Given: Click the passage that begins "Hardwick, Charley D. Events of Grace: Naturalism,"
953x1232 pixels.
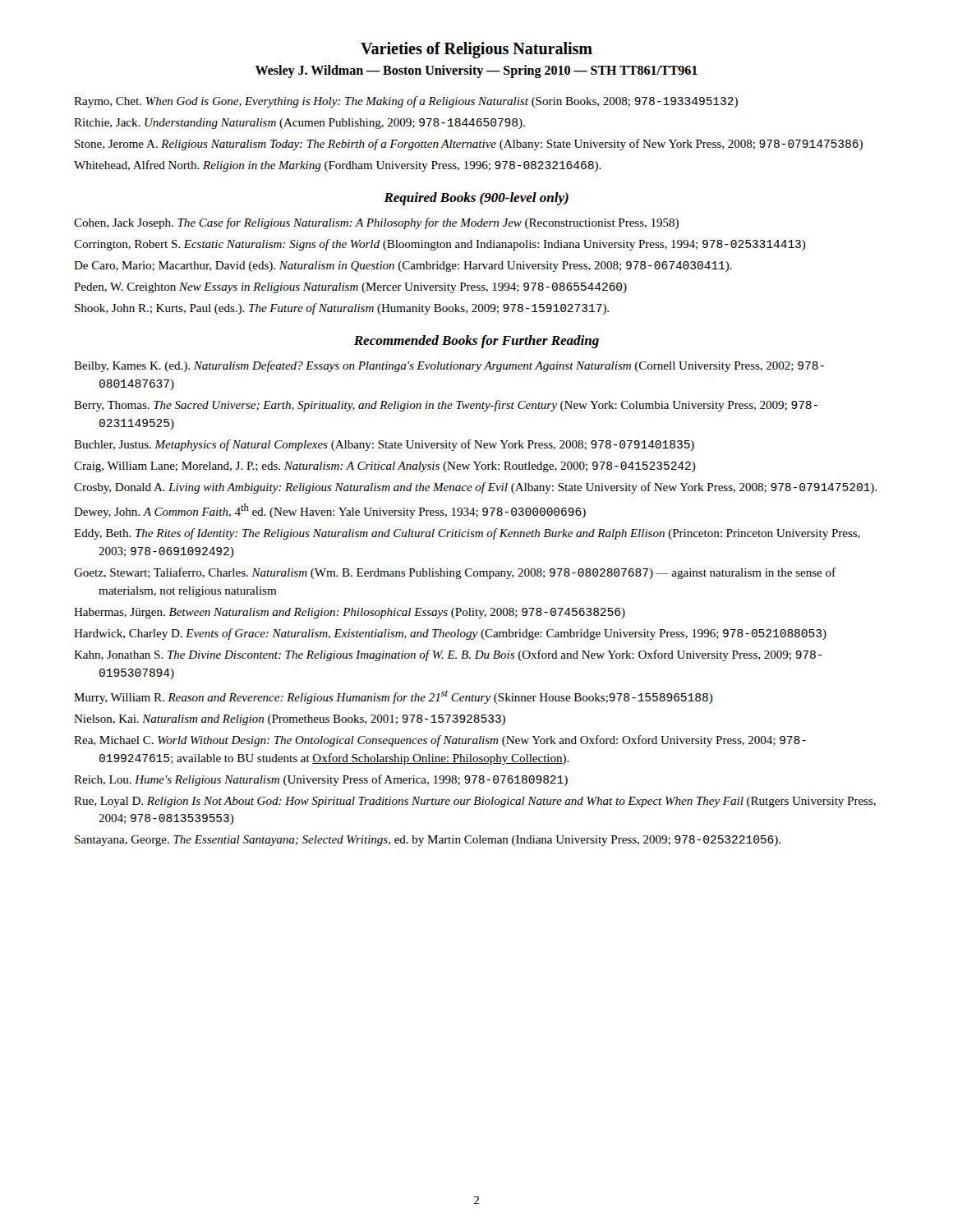Looking at the screenshot, I should pos(450,633).
